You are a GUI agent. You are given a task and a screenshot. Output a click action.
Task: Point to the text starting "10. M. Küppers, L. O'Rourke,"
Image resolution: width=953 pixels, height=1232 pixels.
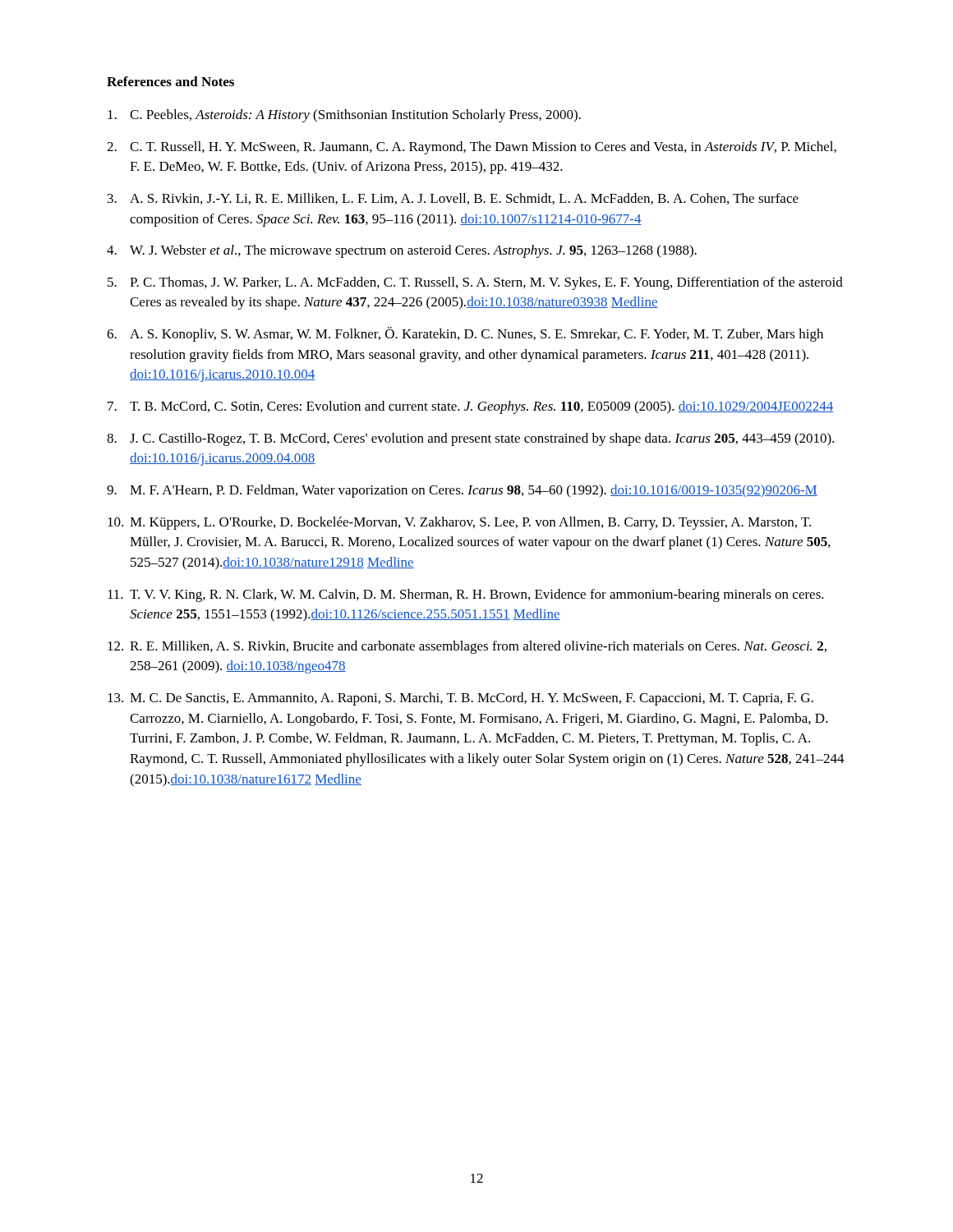(476, 543)
